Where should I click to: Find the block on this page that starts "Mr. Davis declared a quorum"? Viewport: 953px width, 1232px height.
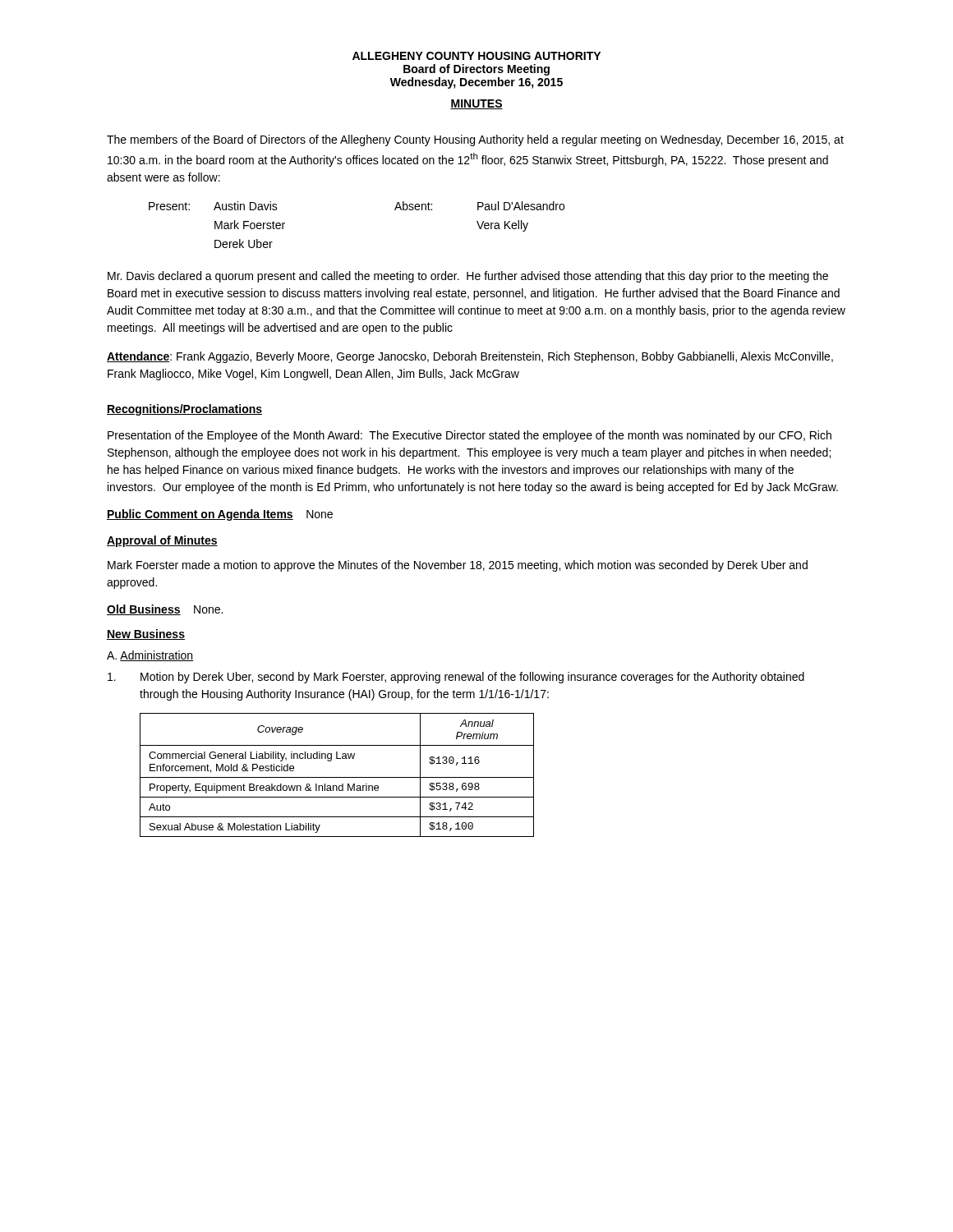[476, 302]
